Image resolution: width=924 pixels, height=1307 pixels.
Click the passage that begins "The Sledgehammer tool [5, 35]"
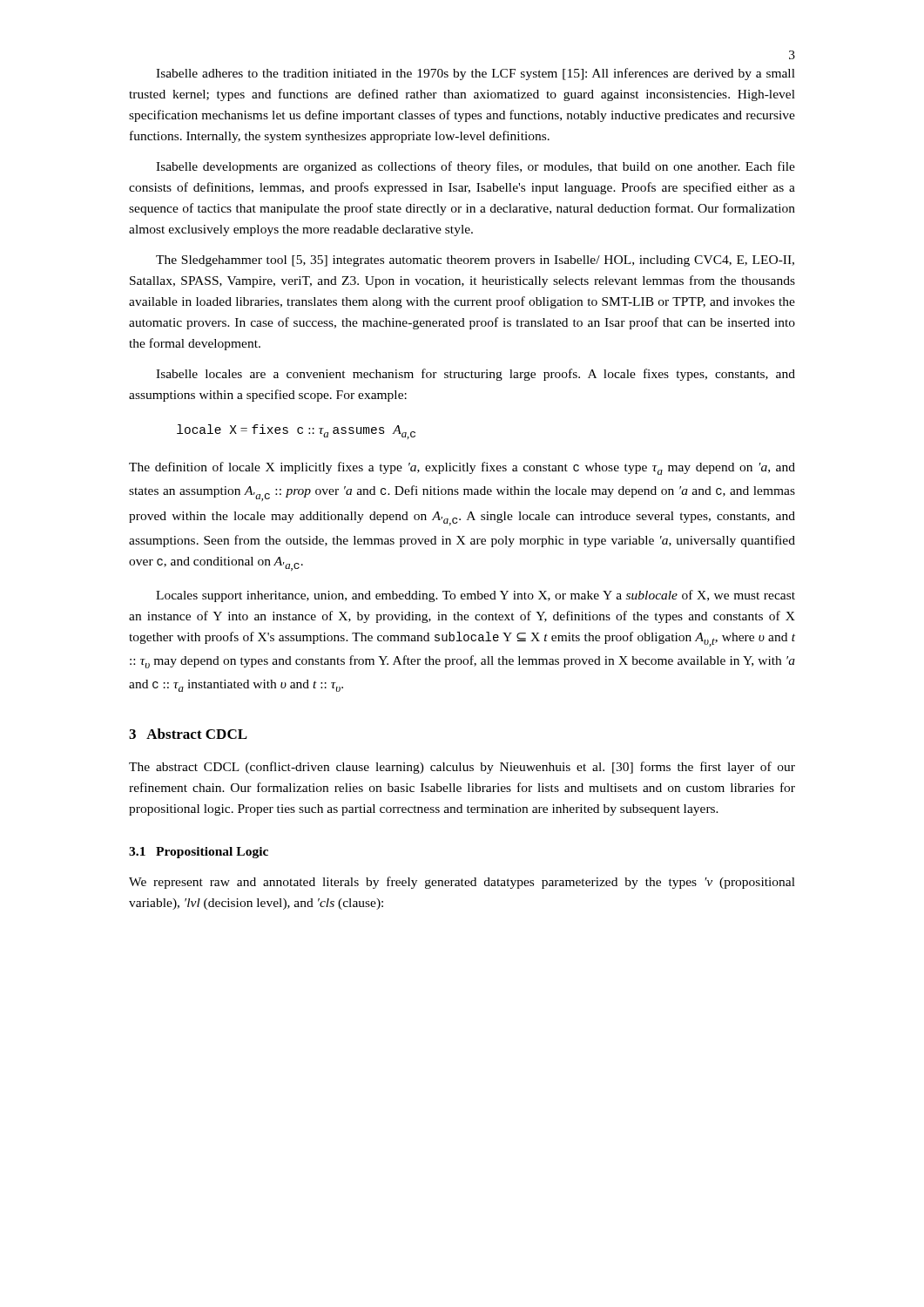point(462,302)
